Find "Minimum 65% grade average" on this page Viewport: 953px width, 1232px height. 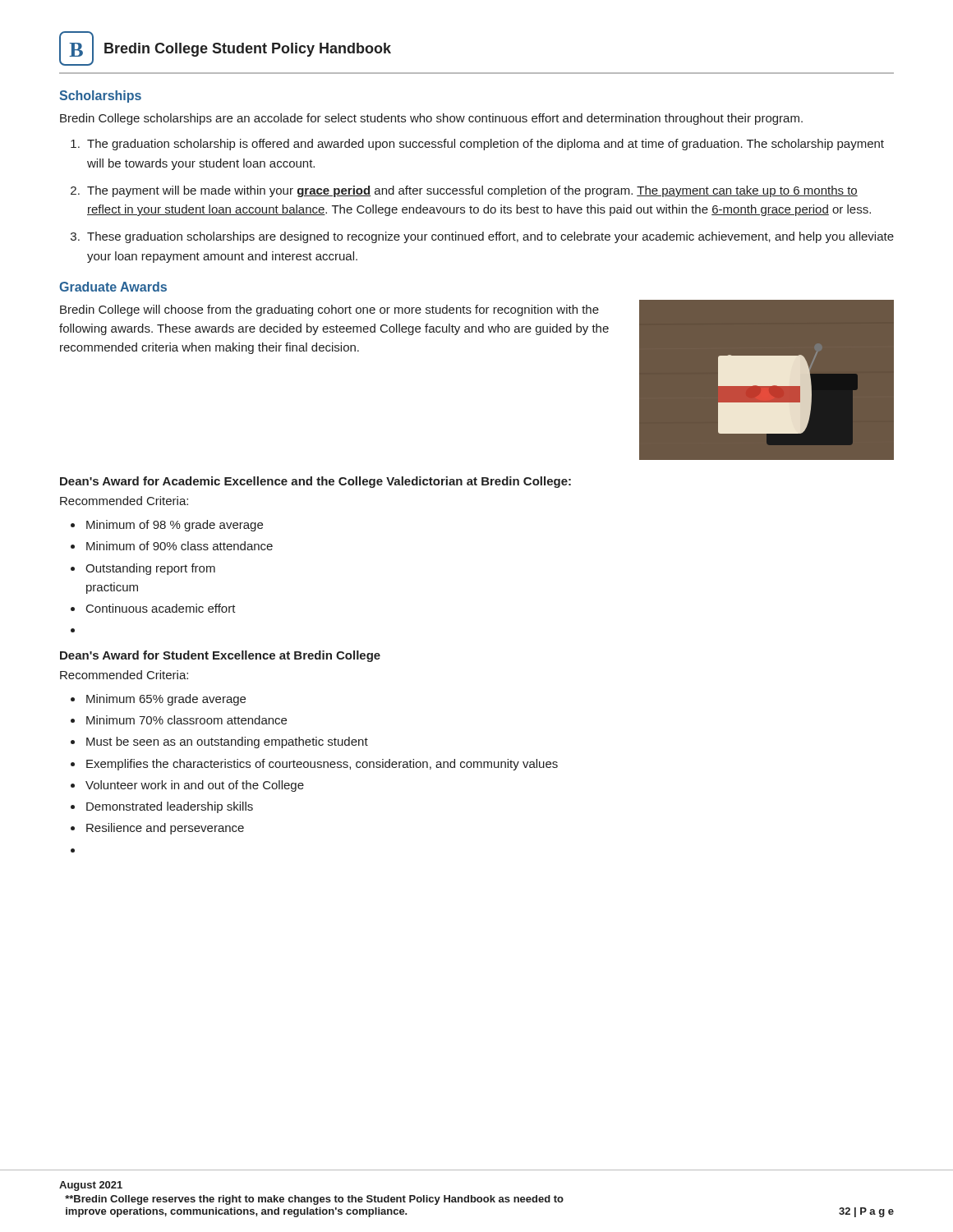pos(166,698)
